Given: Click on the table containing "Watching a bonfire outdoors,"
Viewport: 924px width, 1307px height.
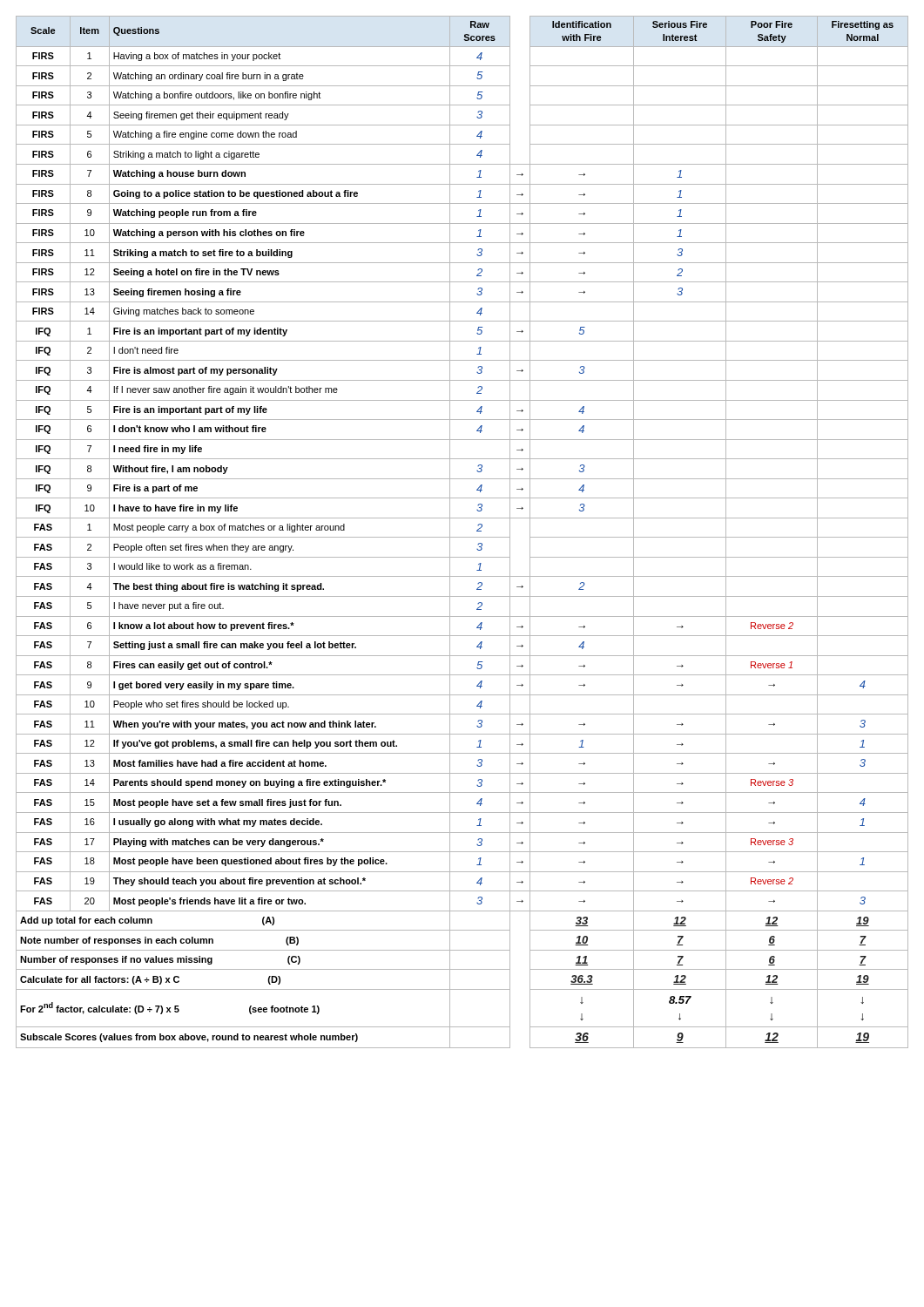Looking at the screenshot, I should click(462, 532).
